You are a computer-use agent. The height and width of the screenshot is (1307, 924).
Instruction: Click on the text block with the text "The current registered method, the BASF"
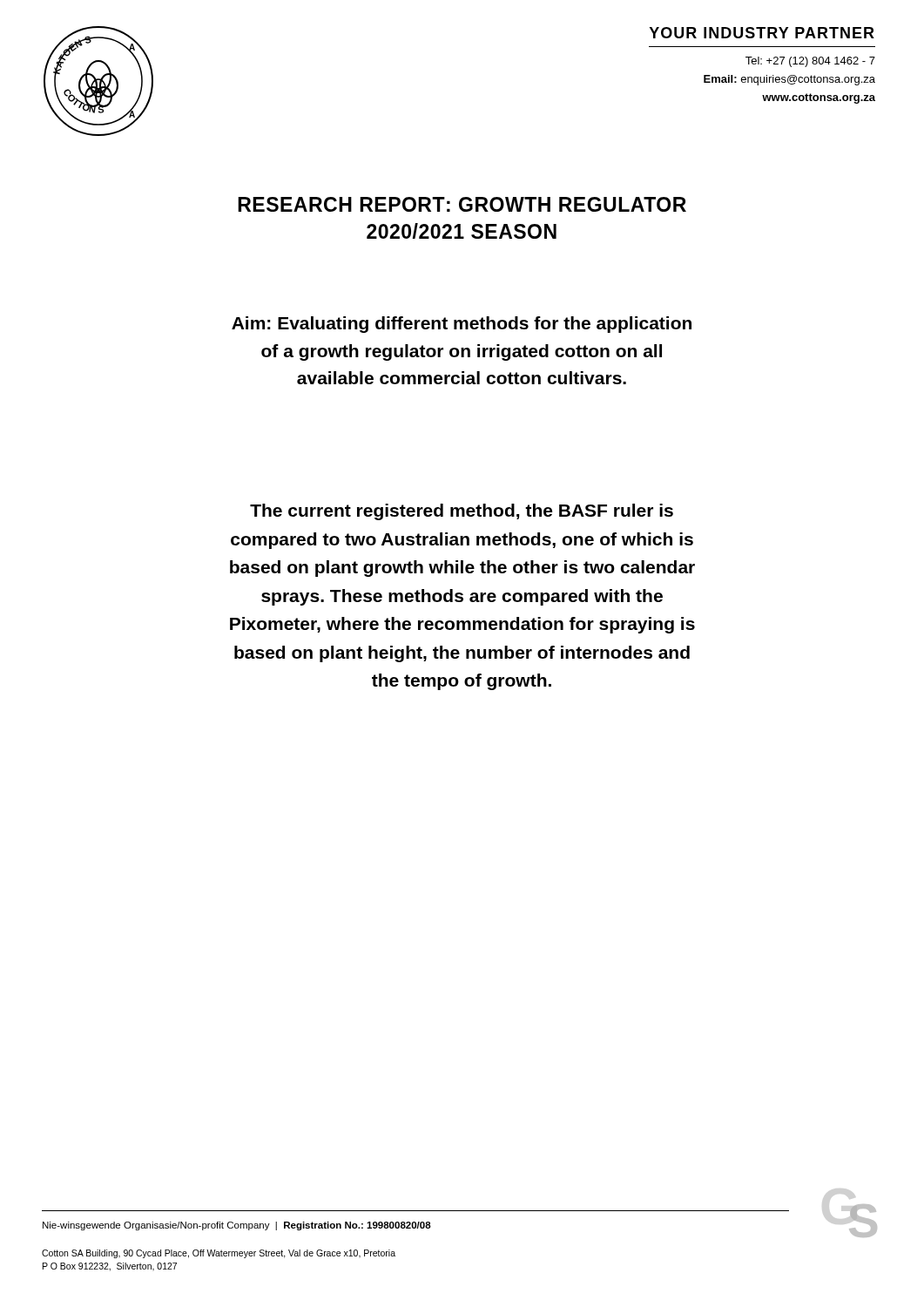(x=462, y=595)
